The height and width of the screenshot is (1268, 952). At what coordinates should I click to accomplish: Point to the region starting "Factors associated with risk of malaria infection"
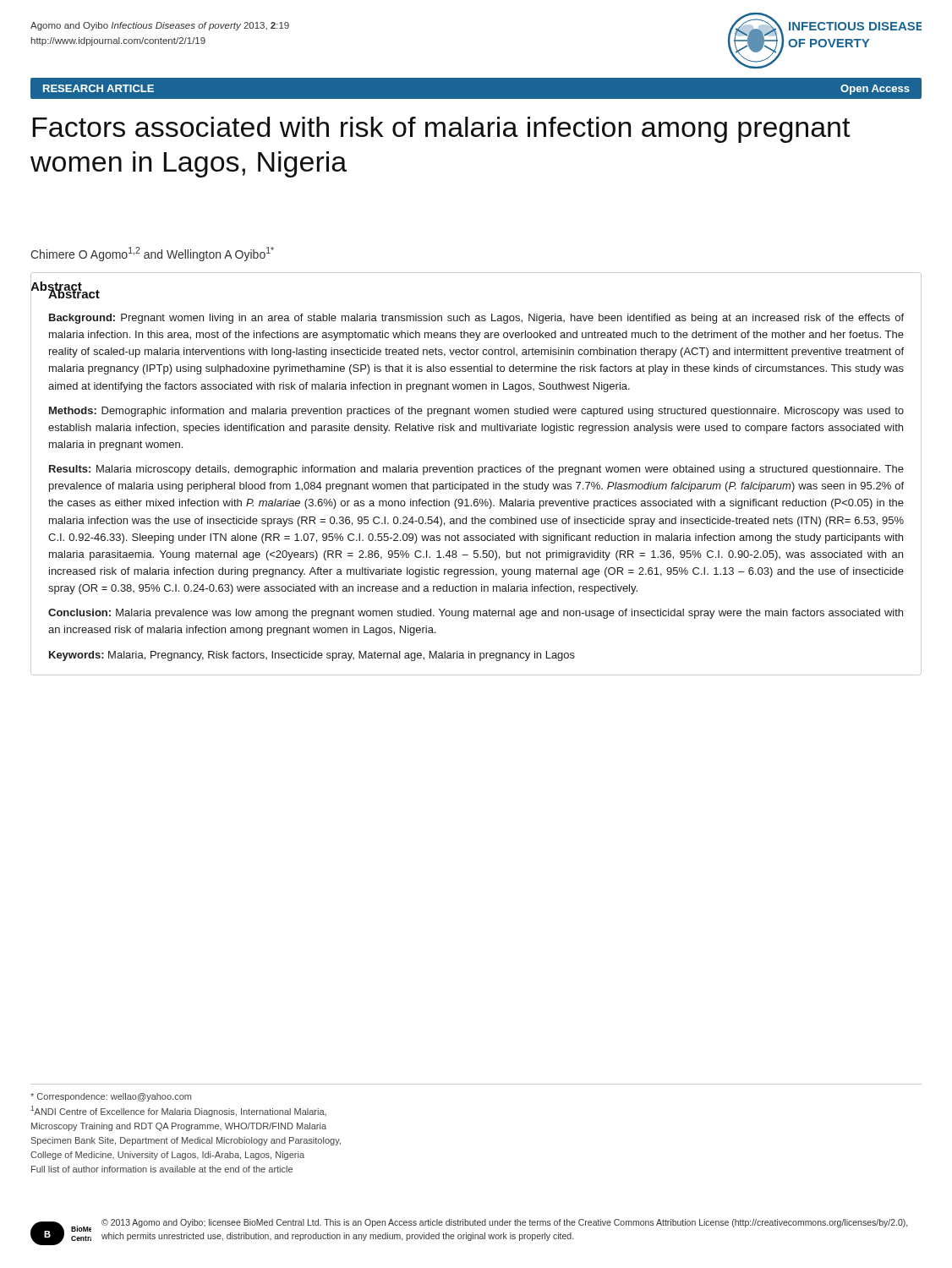(476, 144)
